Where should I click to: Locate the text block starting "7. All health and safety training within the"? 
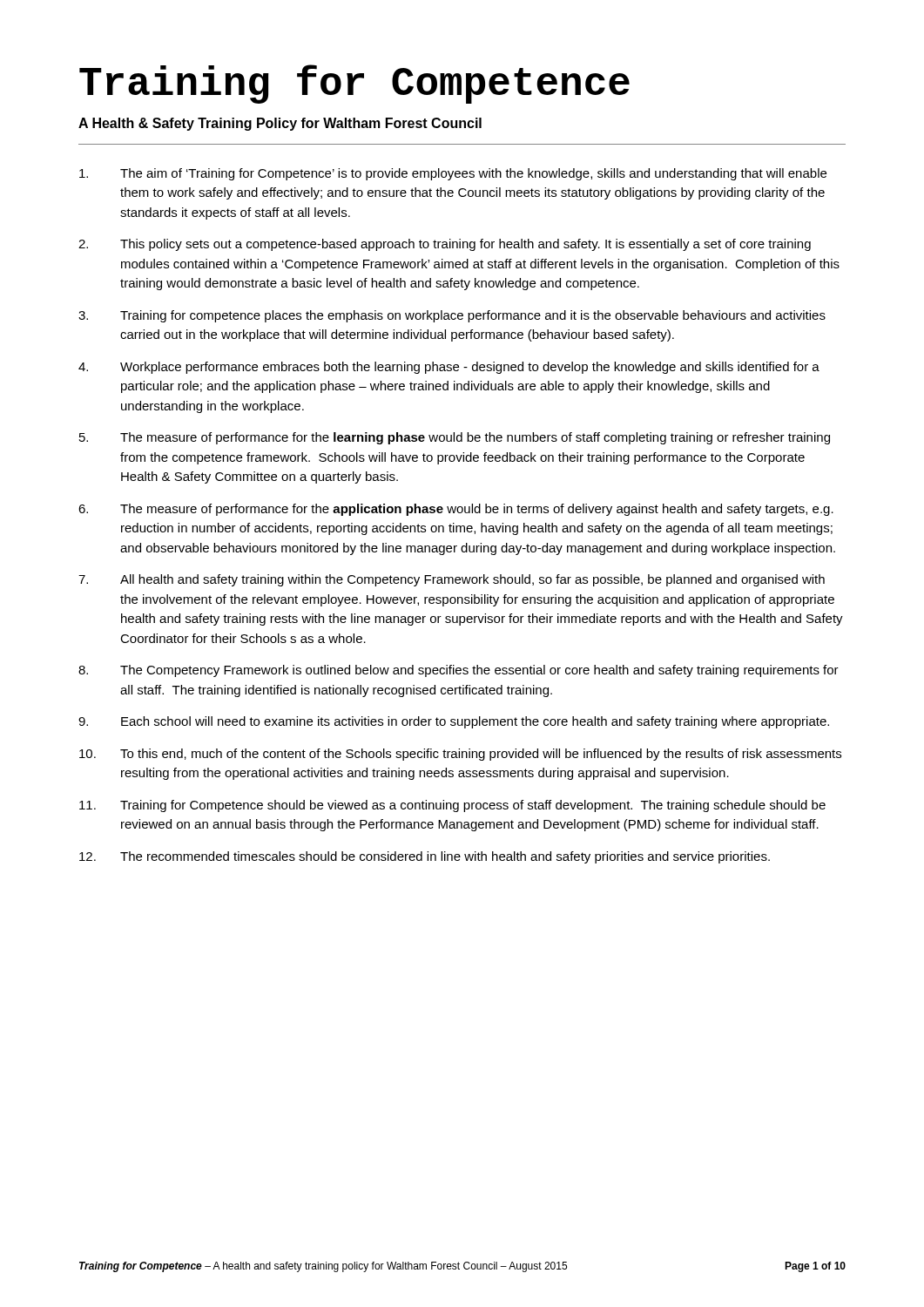click(462, 609)
